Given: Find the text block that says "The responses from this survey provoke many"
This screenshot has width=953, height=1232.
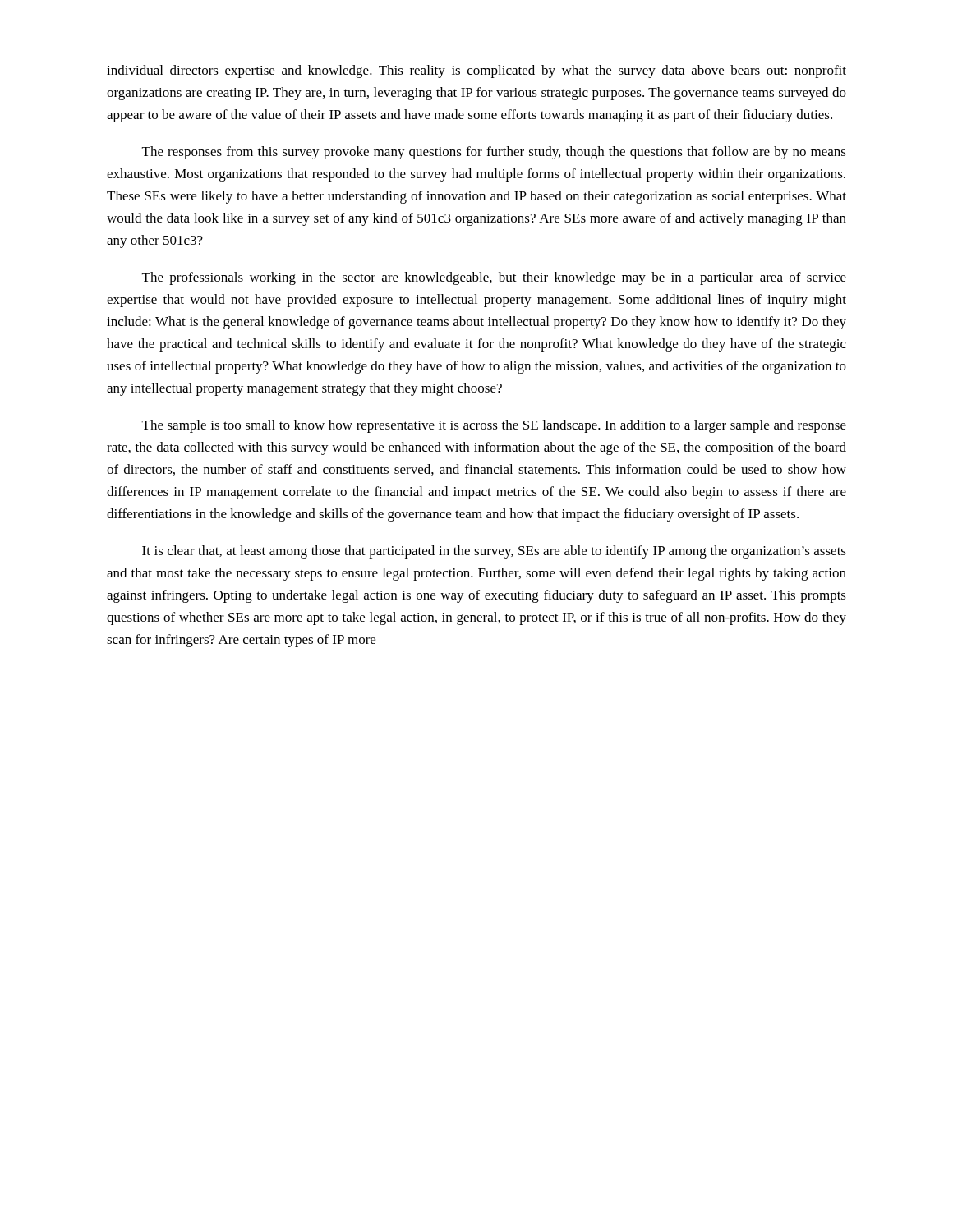Looking at the screenshot, I should tap(476, 196).
